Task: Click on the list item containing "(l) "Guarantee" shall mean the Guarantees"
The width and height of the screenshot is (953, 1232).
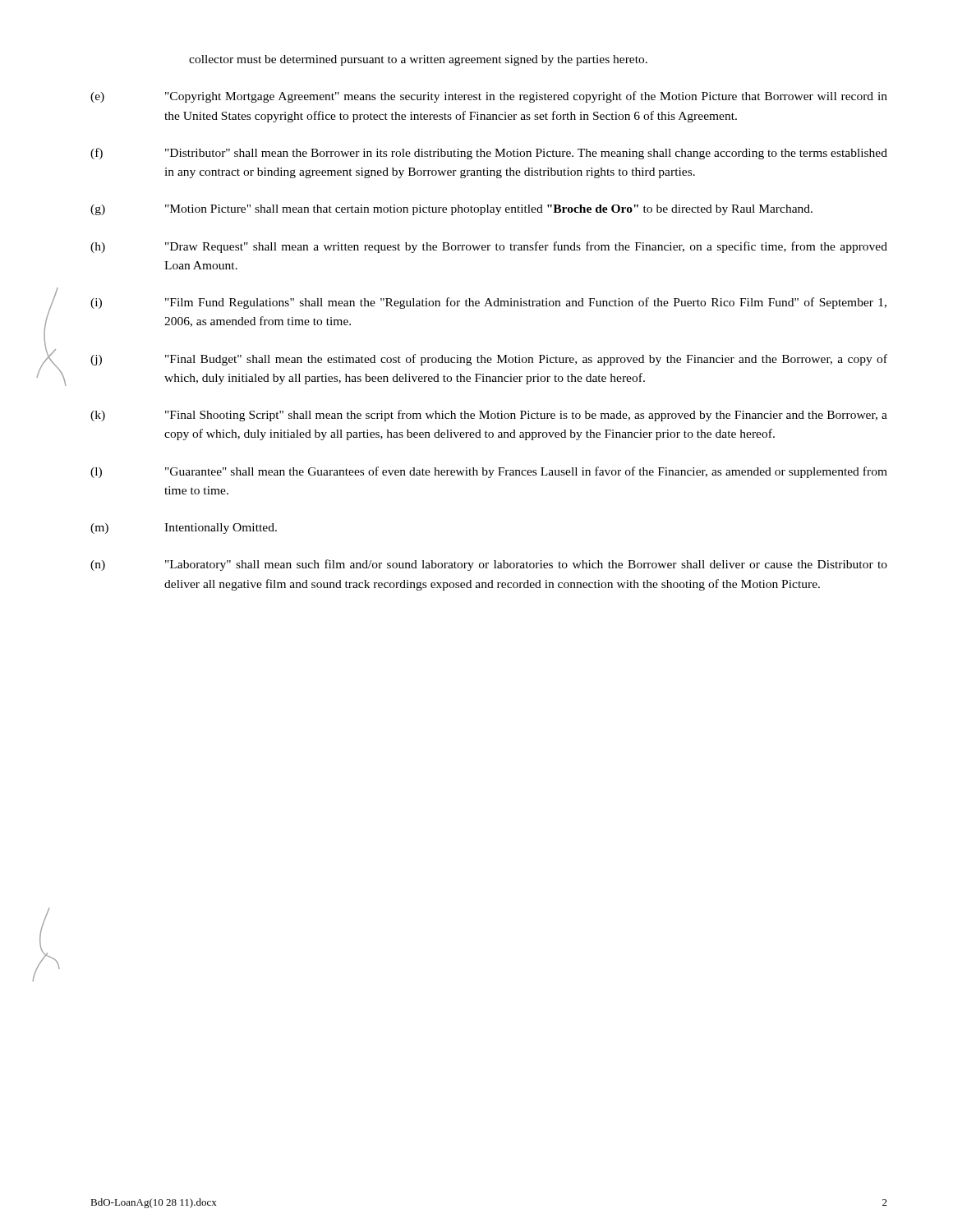Action: pyautogui.click(x=489, y=480)
